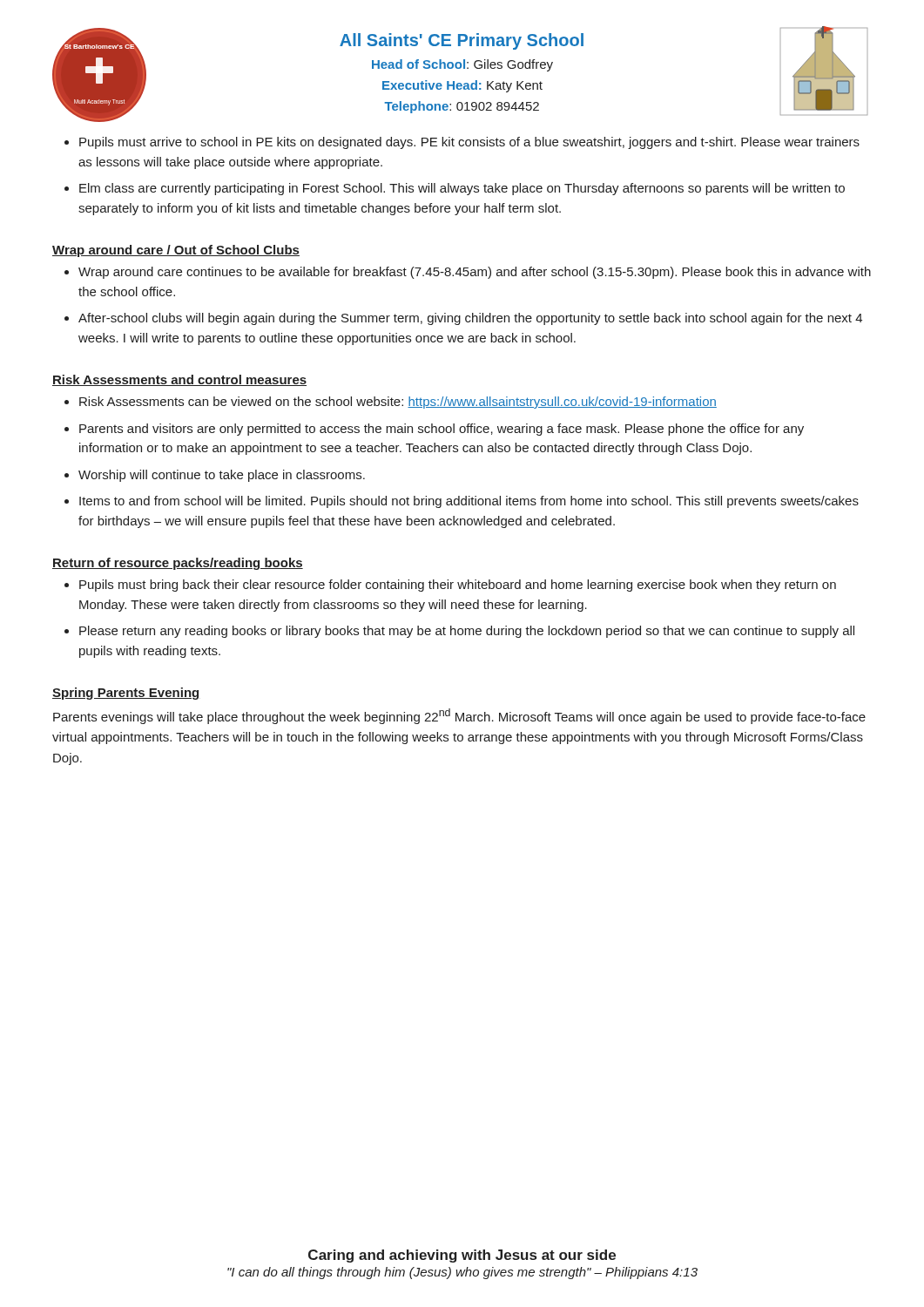Screen dimensions: 1307x924
Task: Find the region starting "Parents evenings will take place throughout the"
Action: pos(459,736)
